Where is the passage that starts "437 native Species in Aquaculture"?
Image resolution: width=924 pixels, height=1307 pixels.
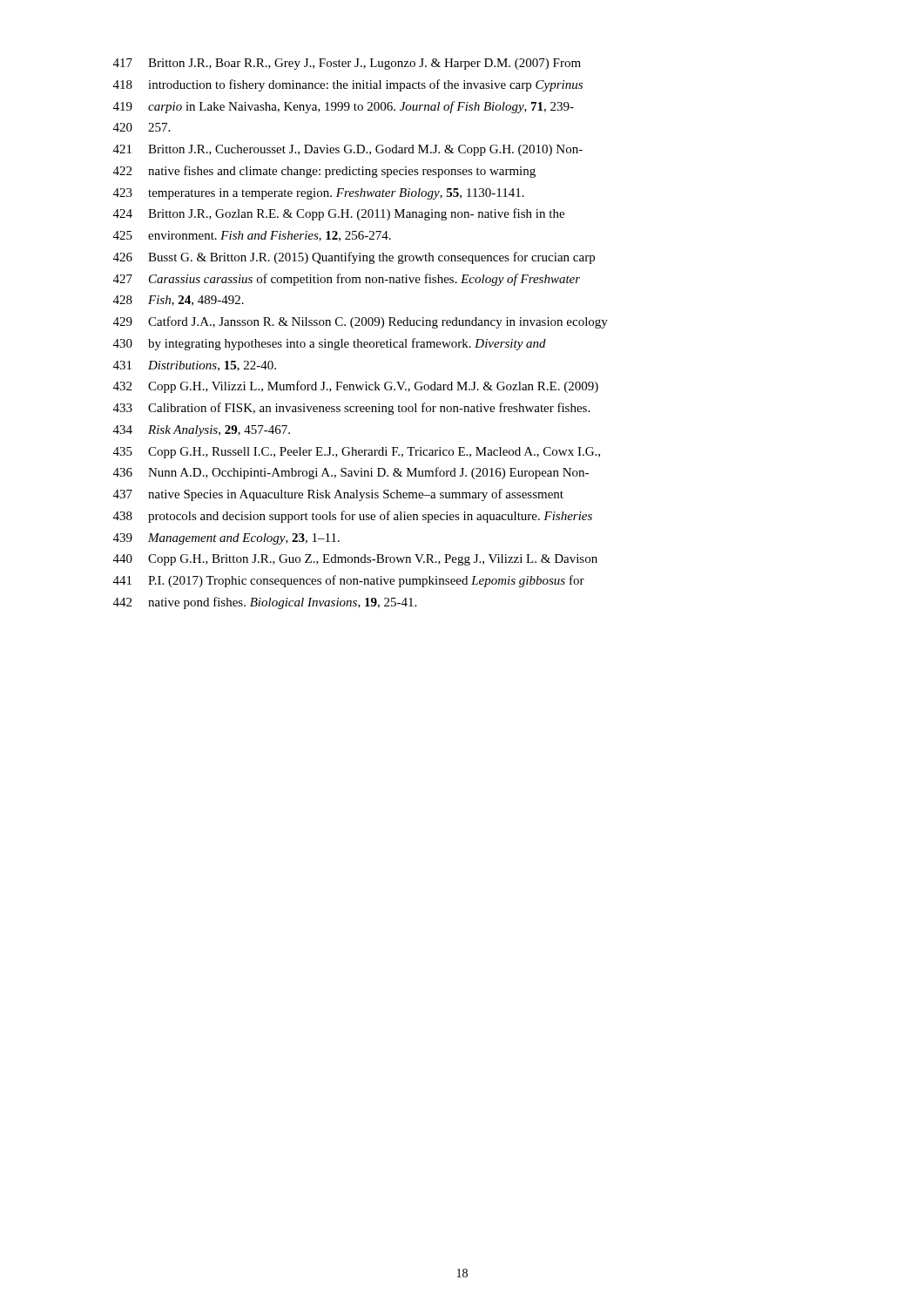point(471,494)
